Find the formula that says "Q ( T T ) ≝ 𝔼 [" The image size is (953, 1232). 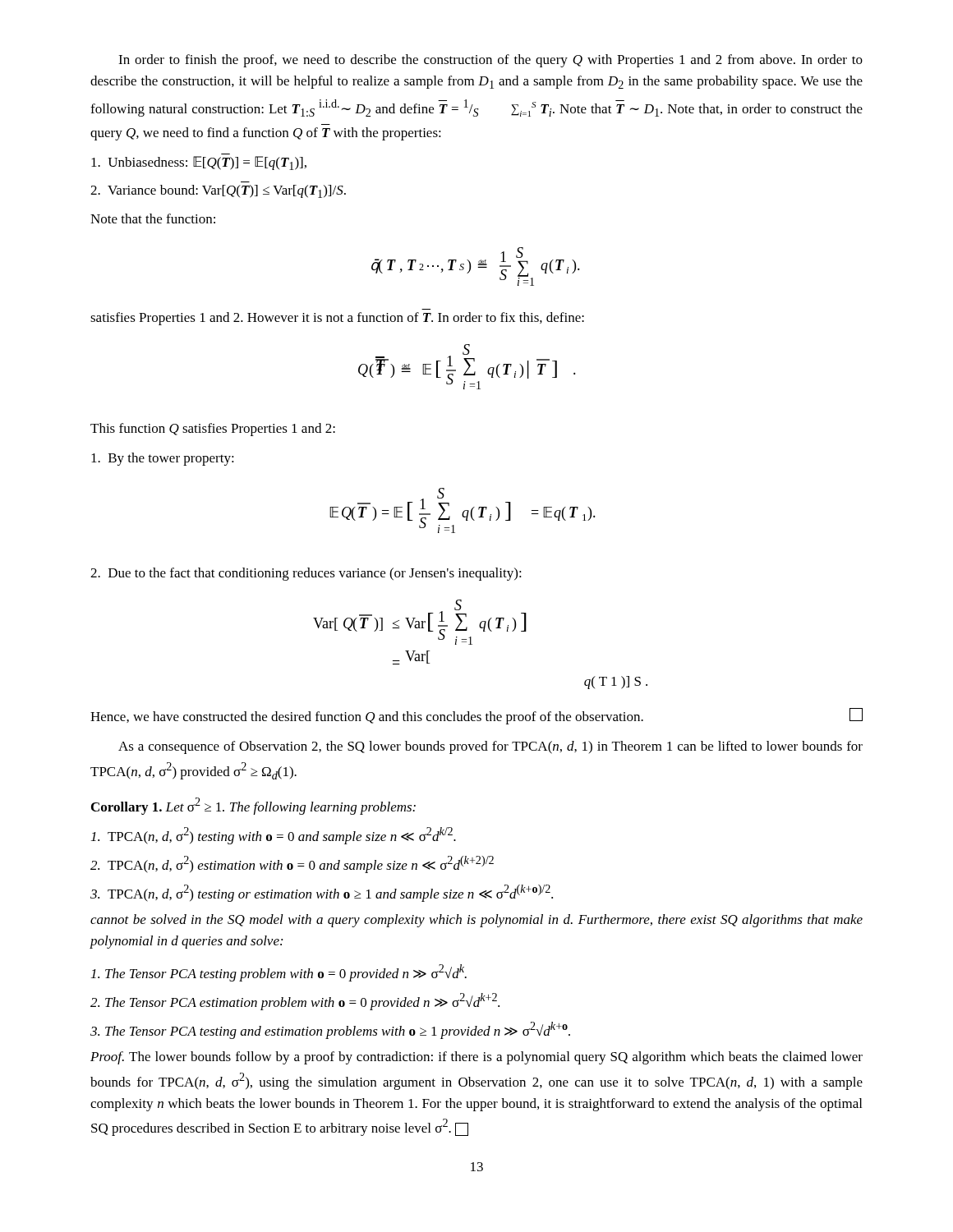[476, 373]
